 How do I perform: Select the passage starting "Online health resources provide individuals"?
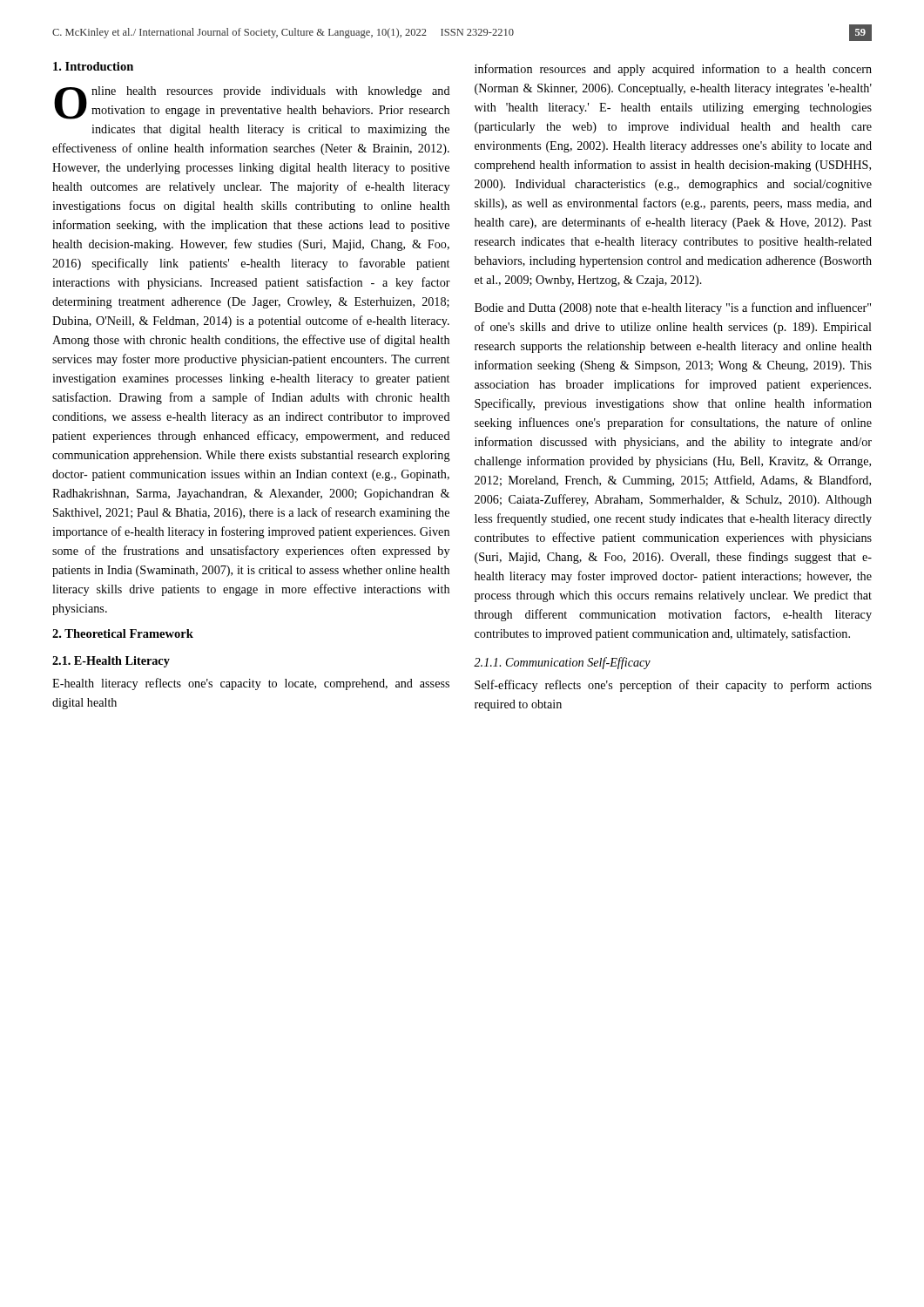coord(251,348)
